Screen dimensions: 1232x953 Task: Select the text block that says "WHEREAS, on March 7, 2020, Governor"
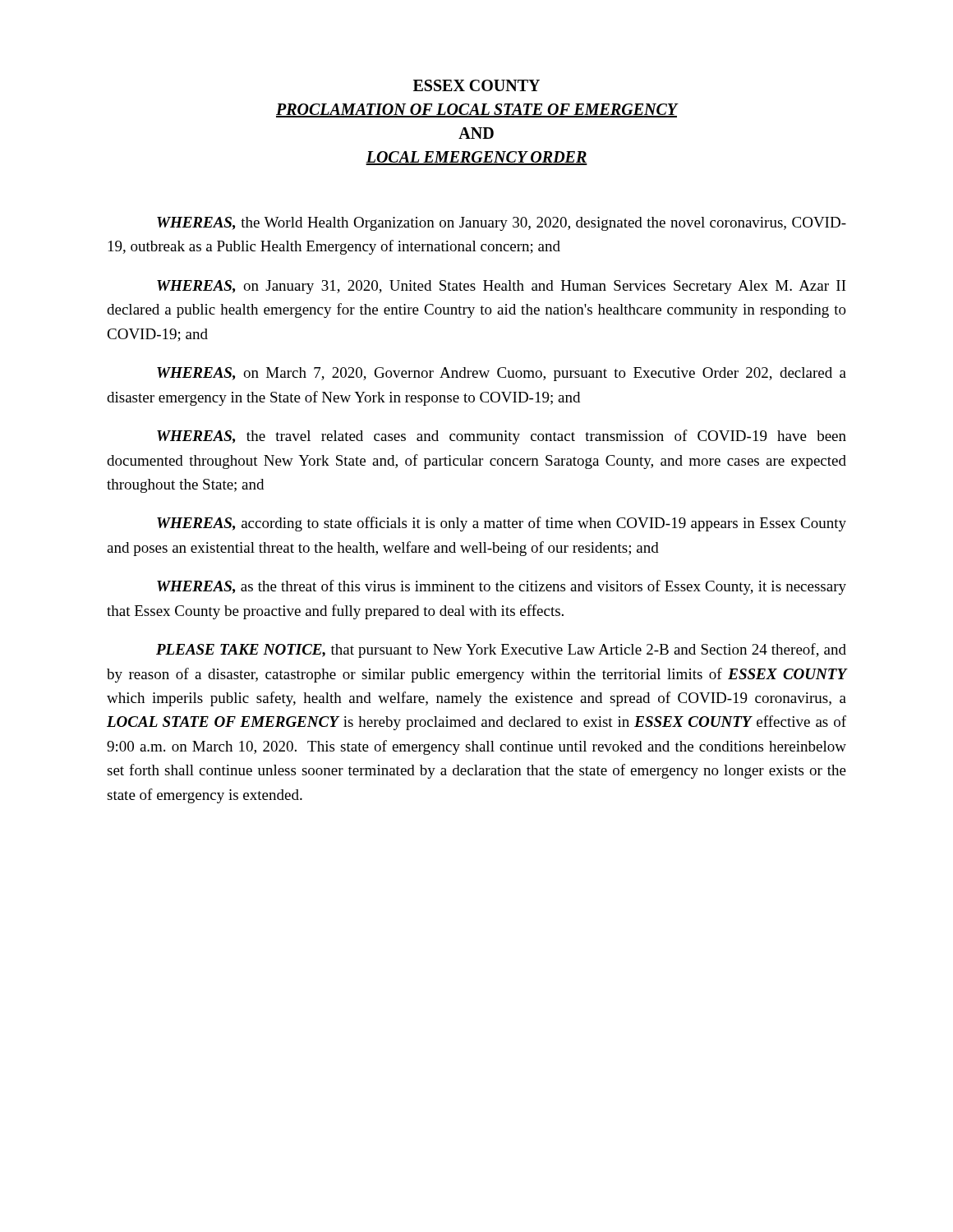tap(476, 385)
